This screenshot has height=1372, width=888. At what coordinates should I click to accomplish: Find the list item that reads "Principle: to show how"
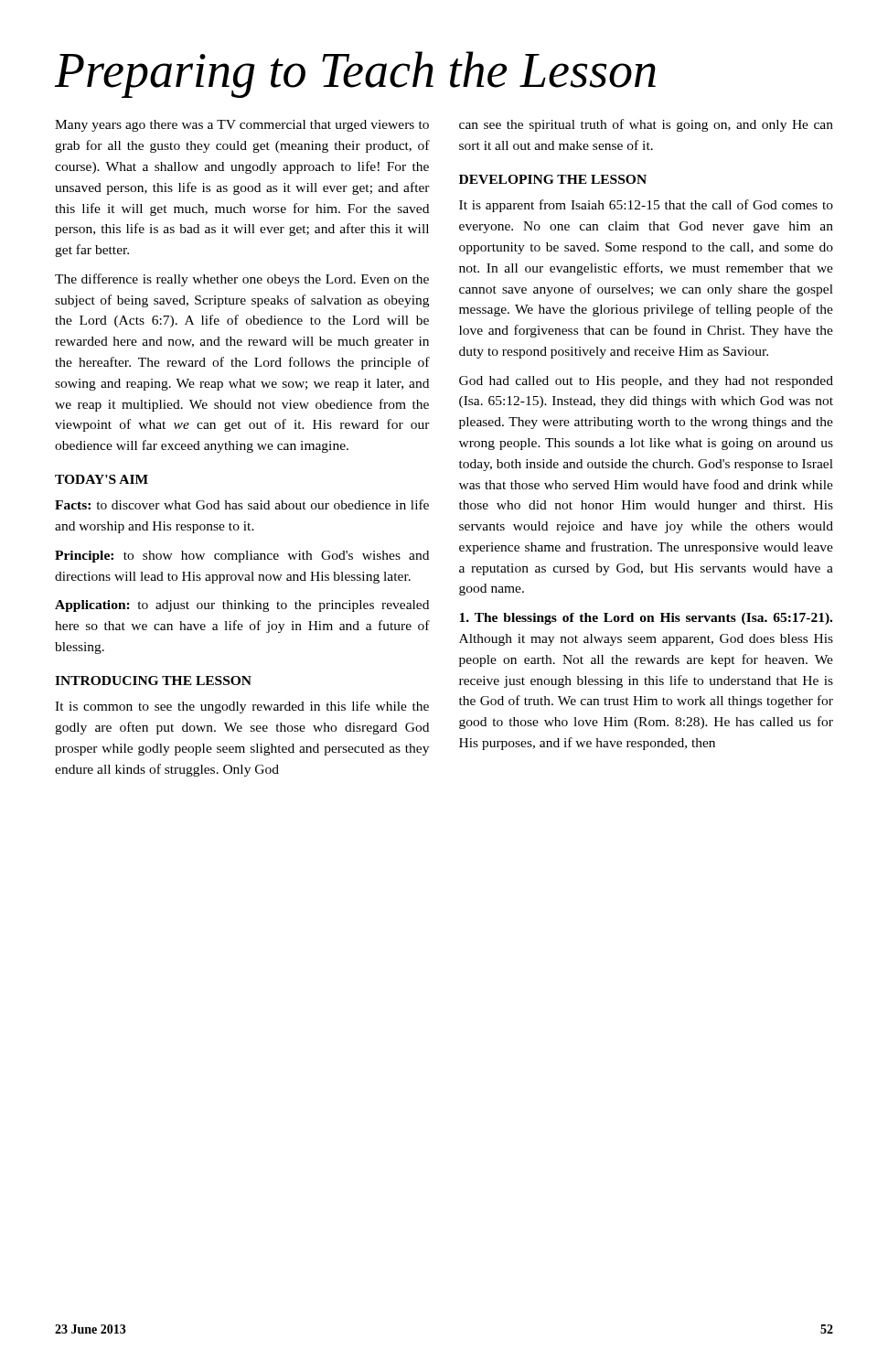point(242,566)
